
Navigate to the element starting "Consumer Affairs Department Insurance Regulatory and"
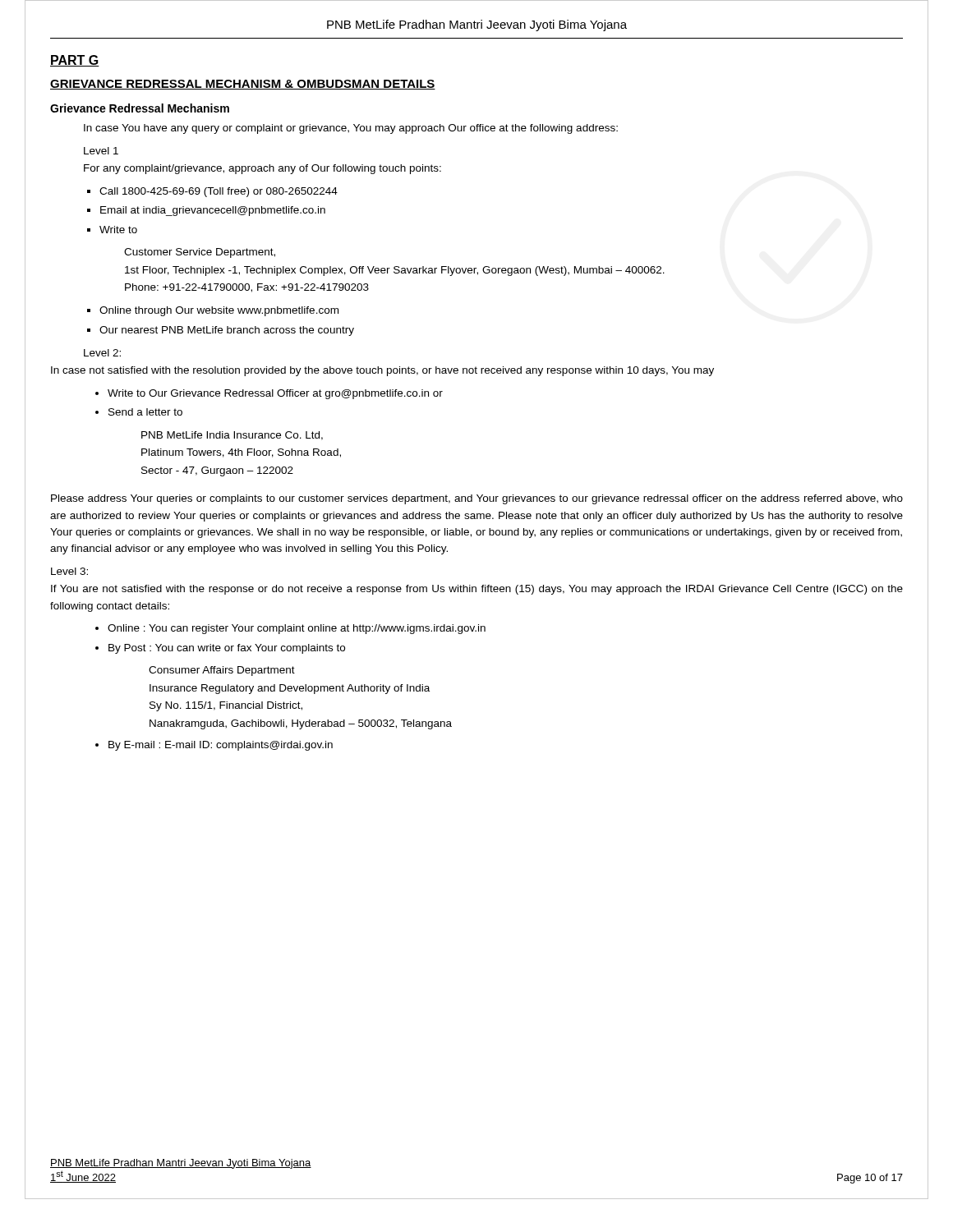300,697
